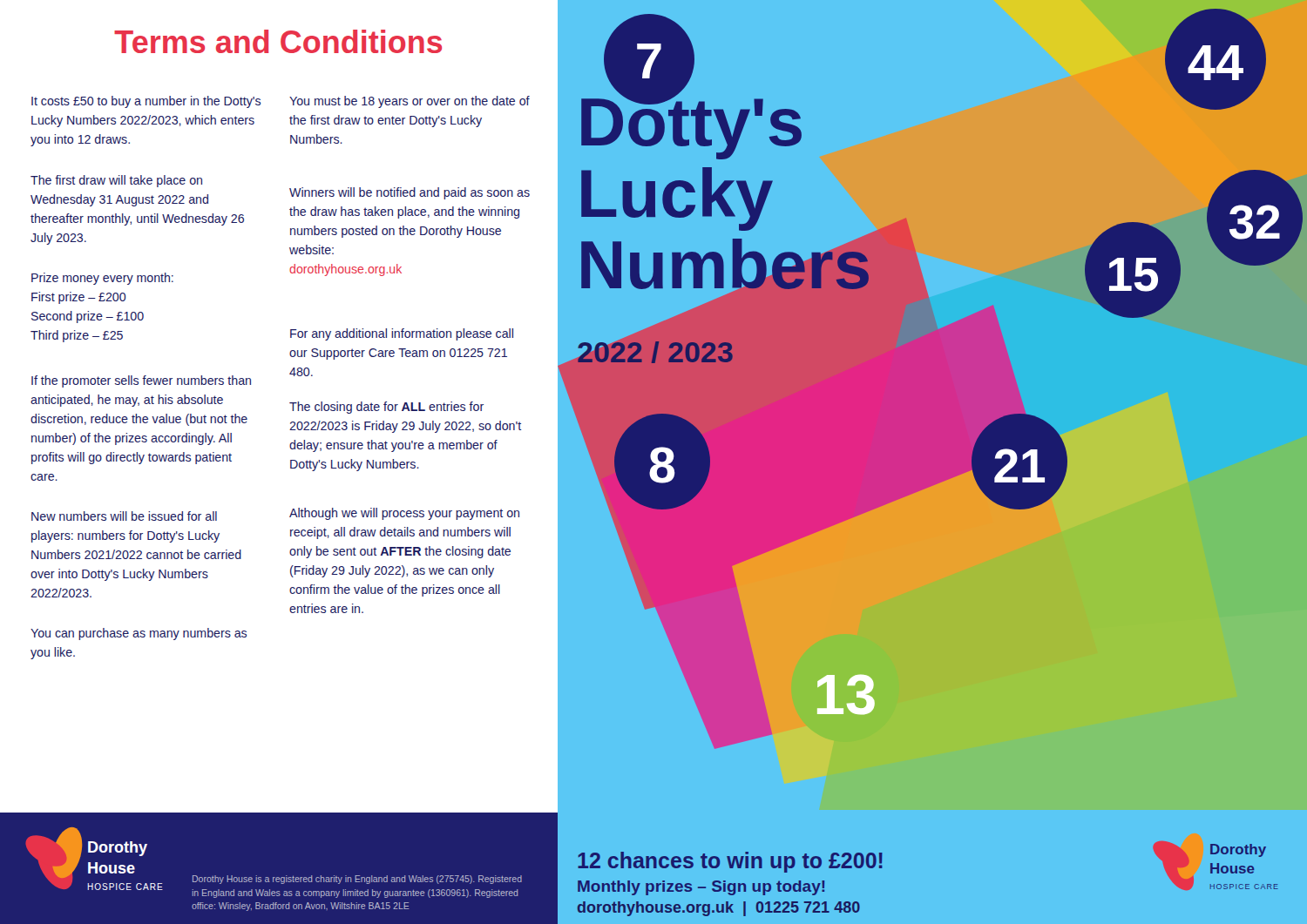The width and height of the screenshot is (1307, 924).
Task: Select the text block that reads "You must be 18 years"
Action: pyautogui.click(x=409, y=120)
